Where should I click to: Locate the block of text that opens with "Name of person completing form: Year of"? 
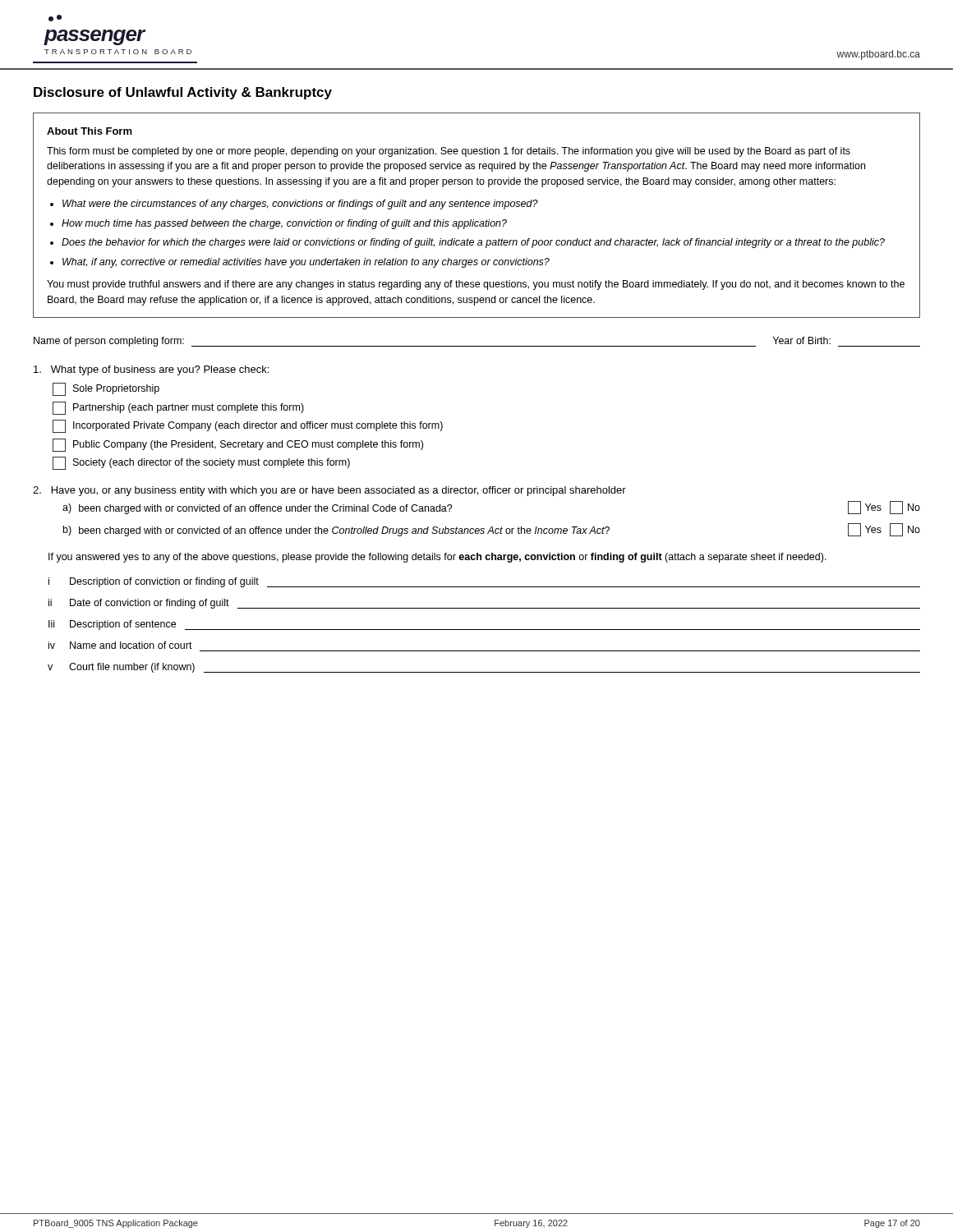coord(476,340)
